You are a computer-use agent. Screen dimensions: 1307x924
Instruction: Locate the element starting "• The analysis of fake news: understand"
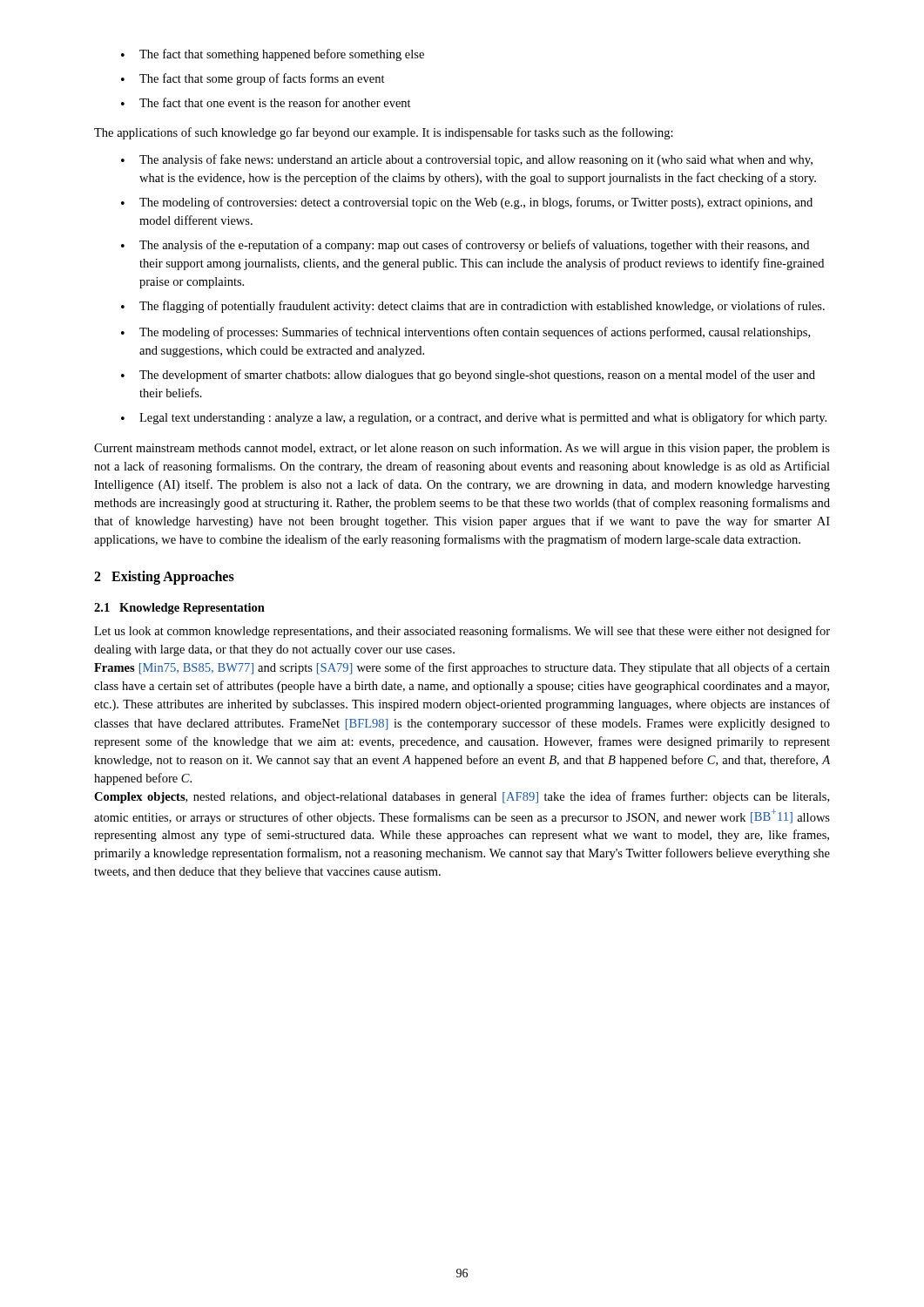475,169
